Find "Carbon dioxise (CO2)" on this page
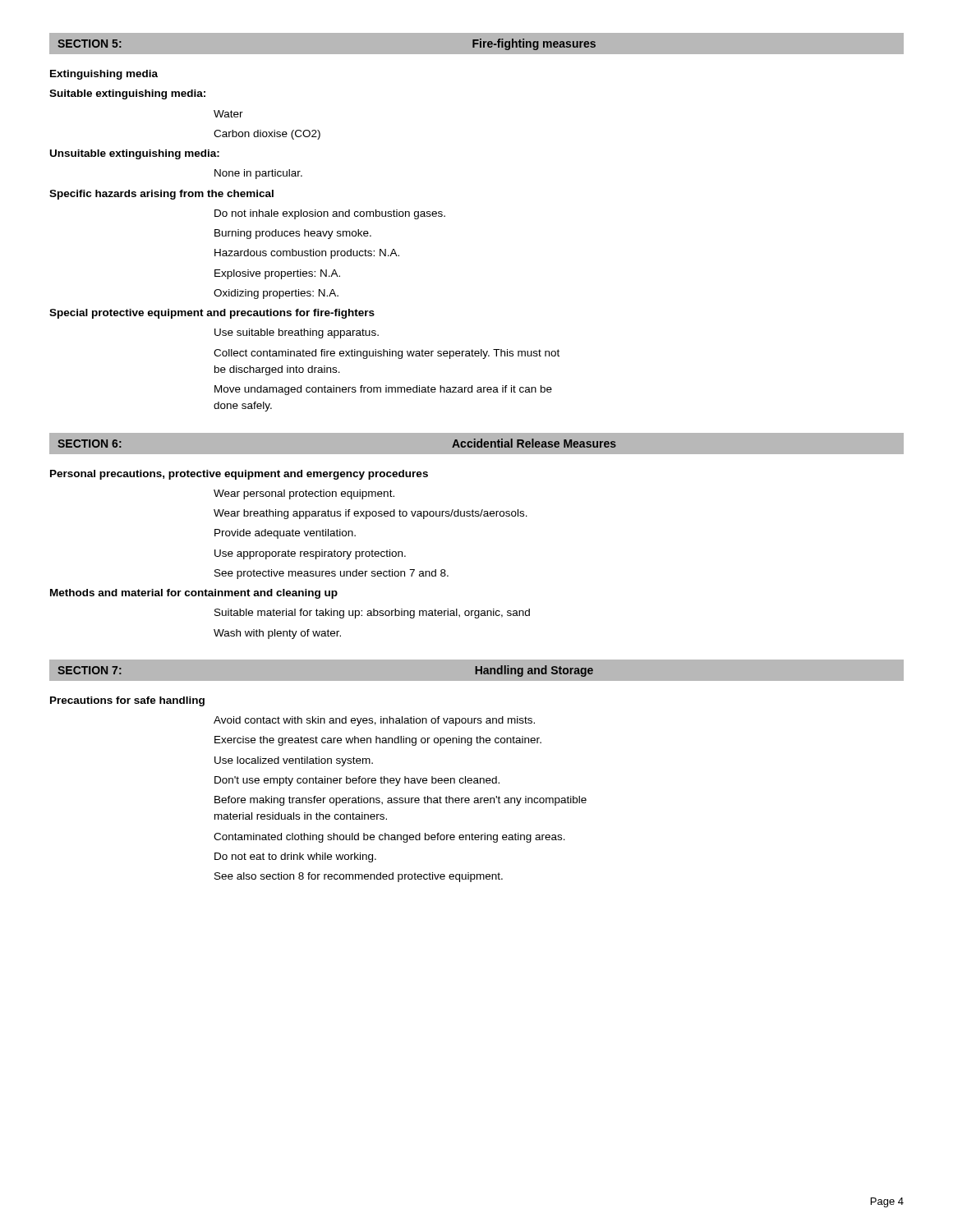The image size is (953, 1232). (x=267, y=133)
